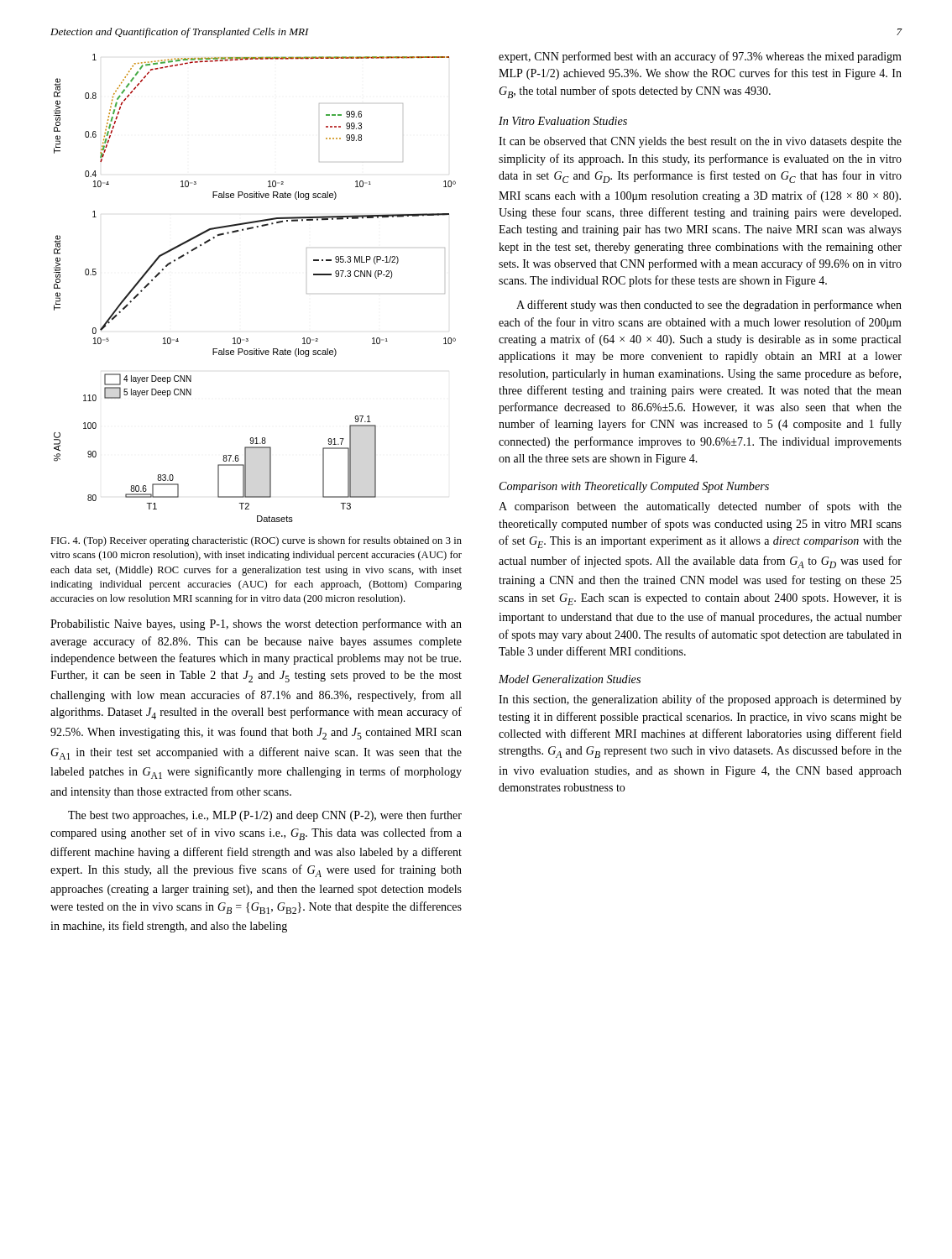This screenshot has width=952, height=1259.
Task: Locate the grouped bar chart
Action: click(256, 447)
